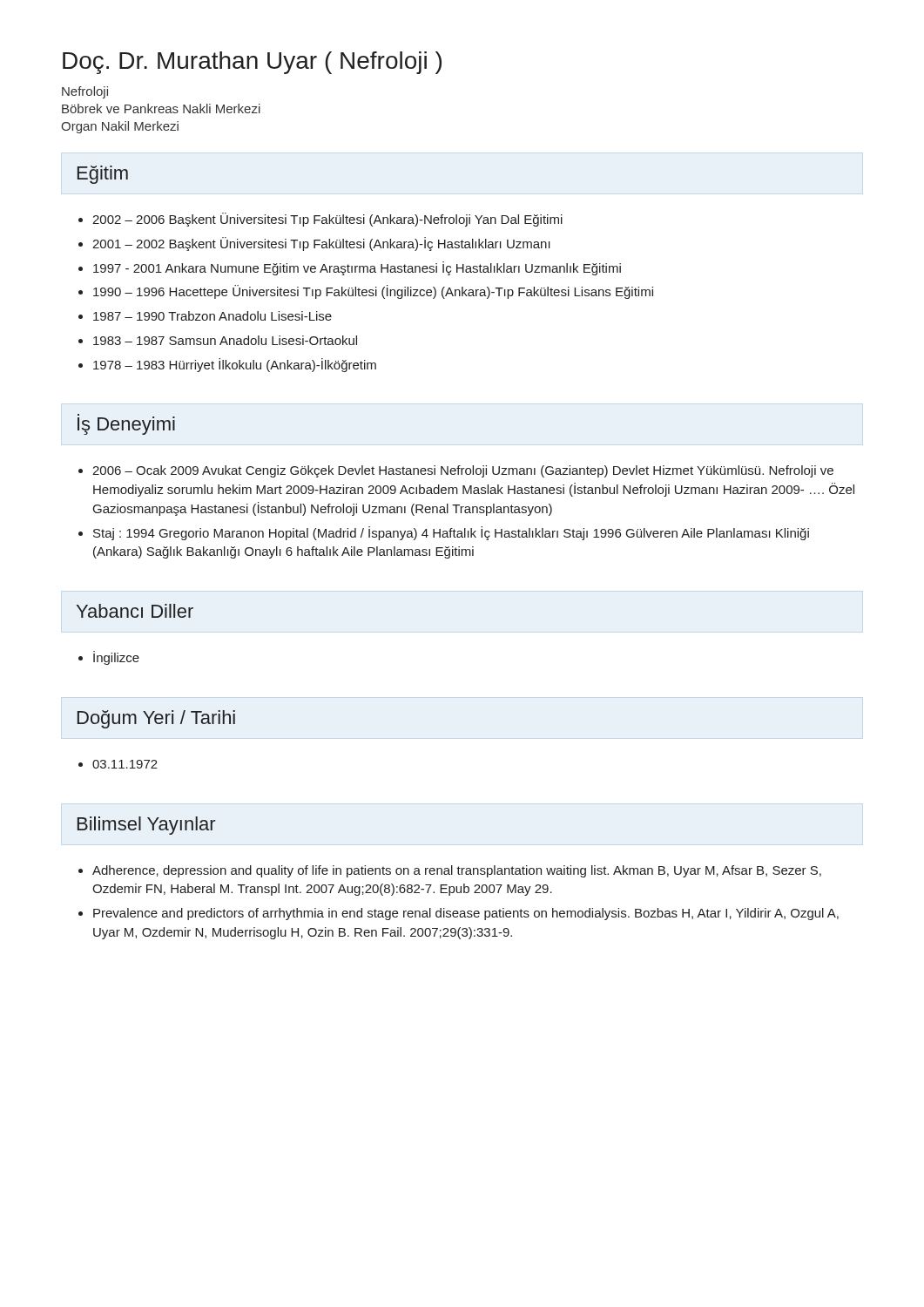The image size is (924, 1307).
Task: Locate the block of text that opens with "1987 – 1990 Trabzon Anadolu"
Action: pos(212,316)
